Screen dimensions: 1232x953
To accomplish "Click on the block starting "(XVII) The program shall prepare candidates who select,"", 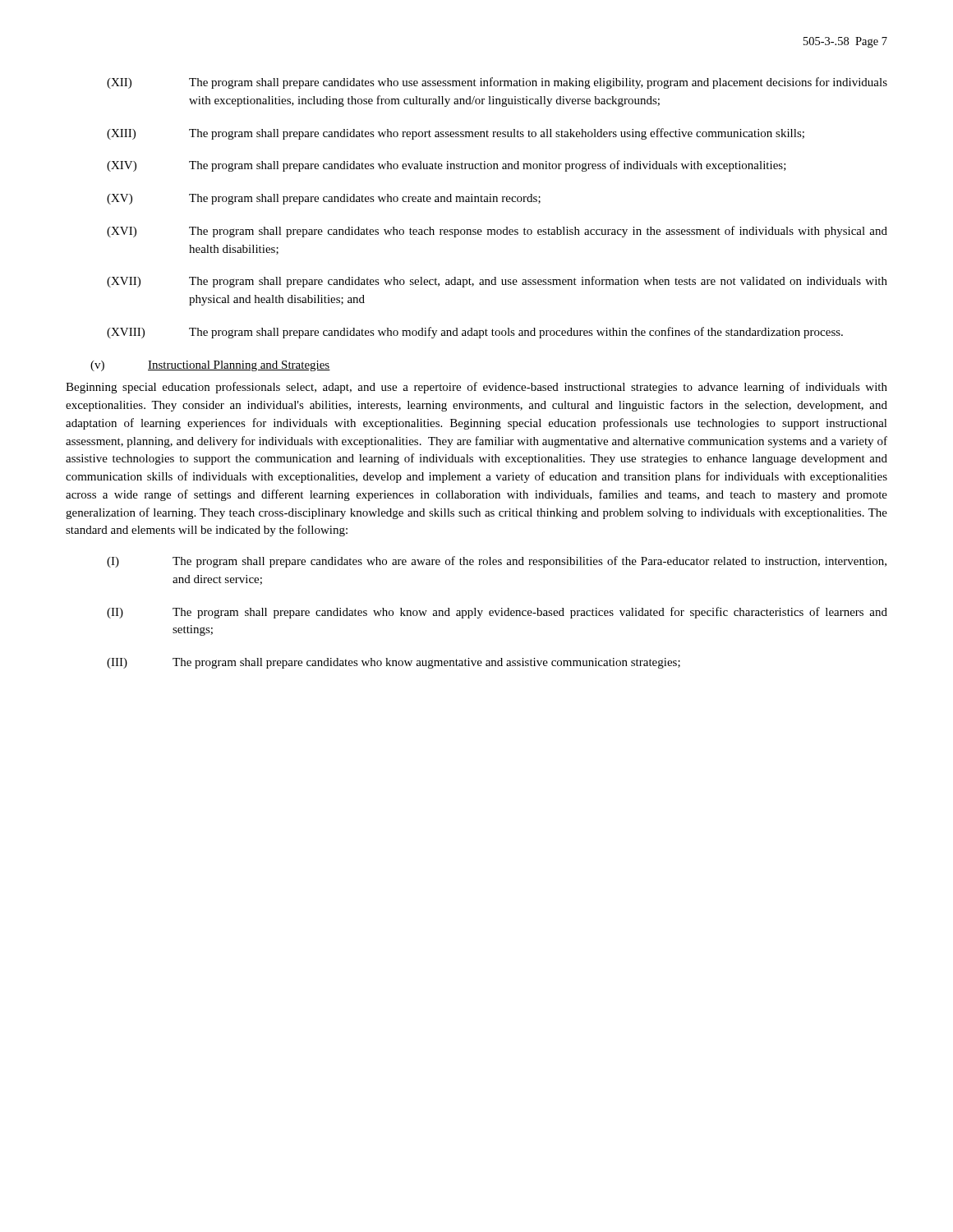I will click(x=476, y=291).
